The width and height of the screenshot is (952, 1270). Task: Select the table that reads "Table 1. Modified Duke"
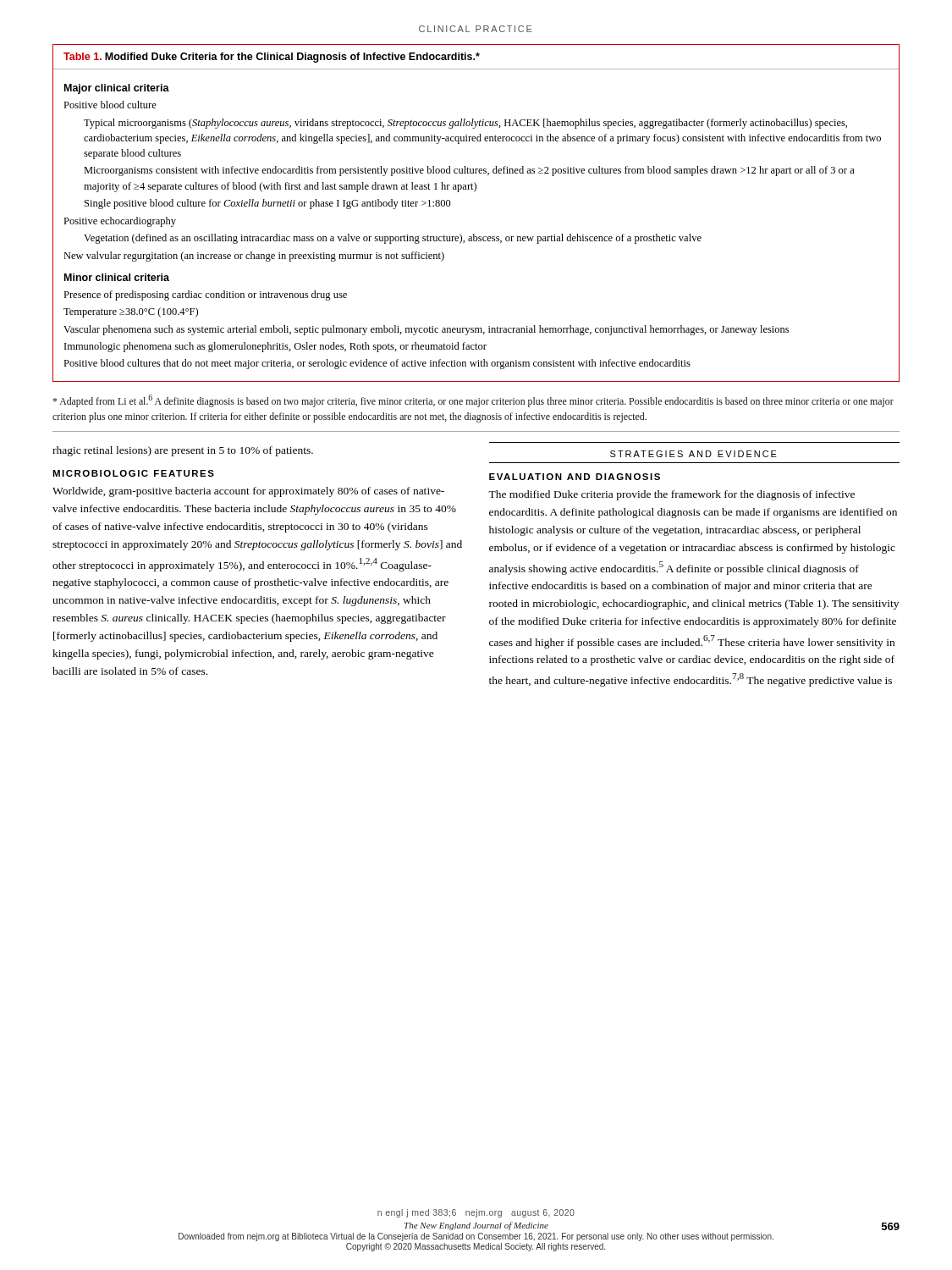(x=476, y=213)
